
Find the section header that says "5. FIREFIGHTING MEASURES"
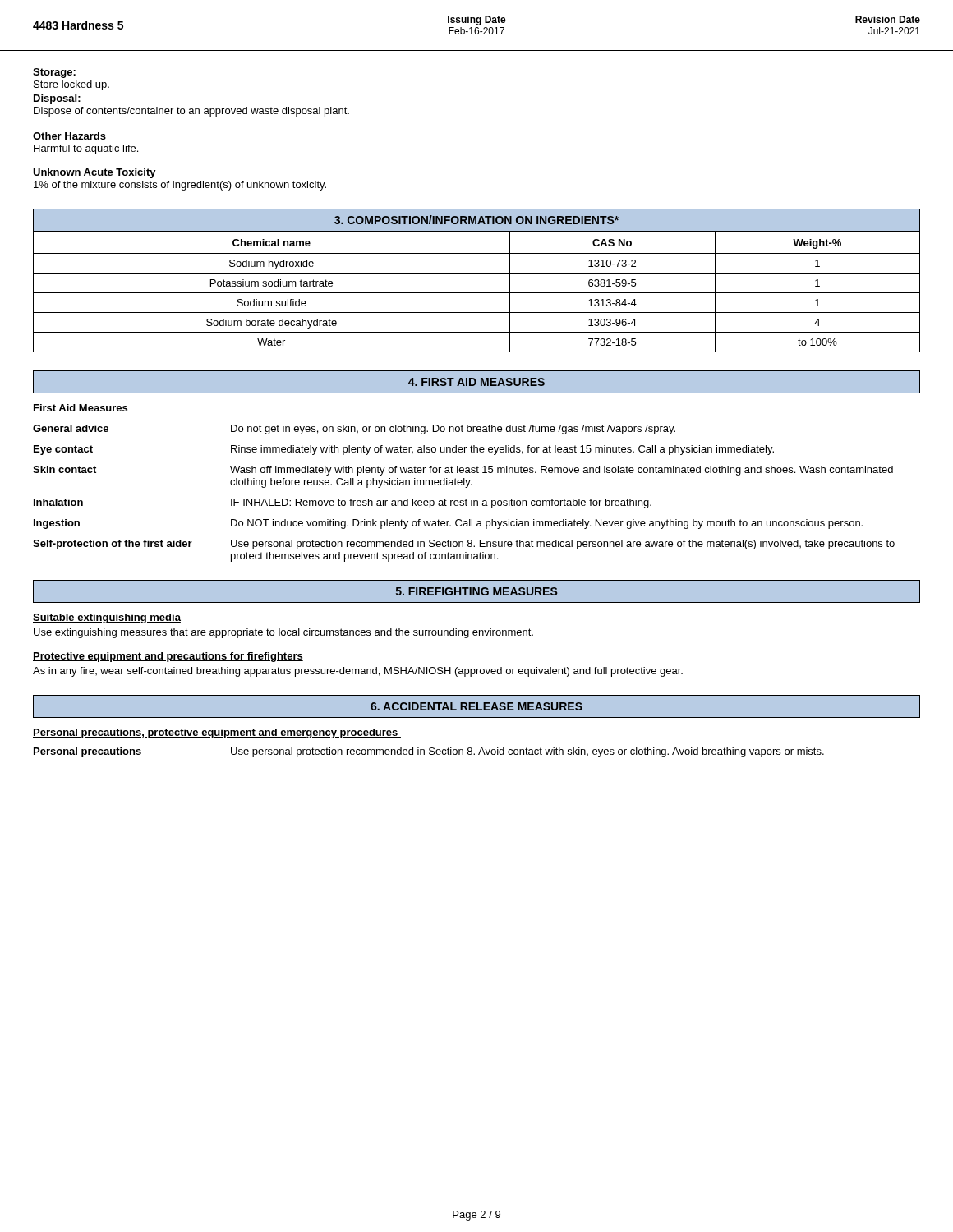pyautogui.click(x=476, y=591)
